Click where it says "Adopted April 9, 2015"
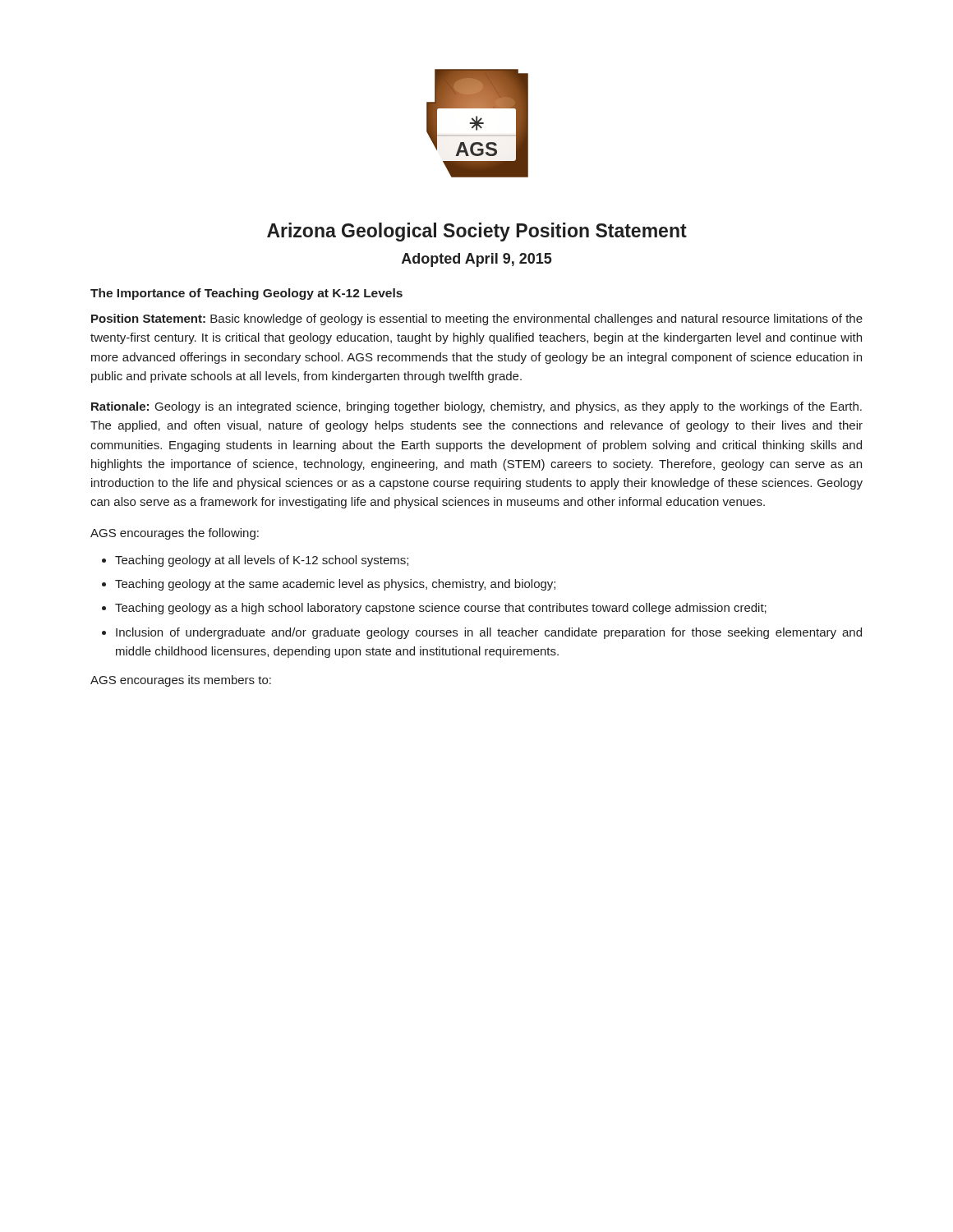The width and height of the screenshot is (953, 1232). coord(476,259)
